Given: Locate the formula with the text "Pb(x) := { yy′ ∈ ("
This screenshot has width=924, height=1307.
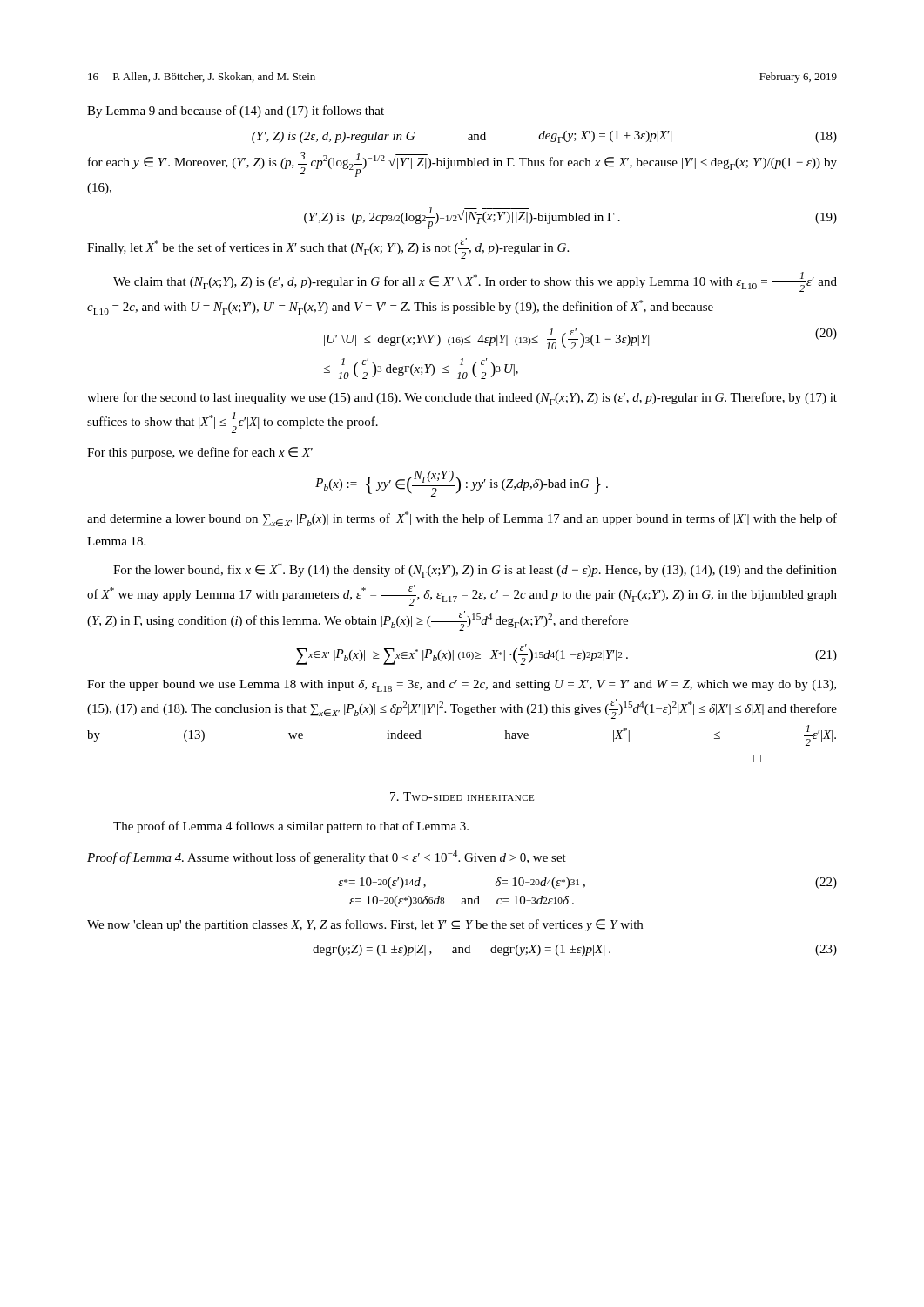Looking at the screenshot, I should pos(462,484).
